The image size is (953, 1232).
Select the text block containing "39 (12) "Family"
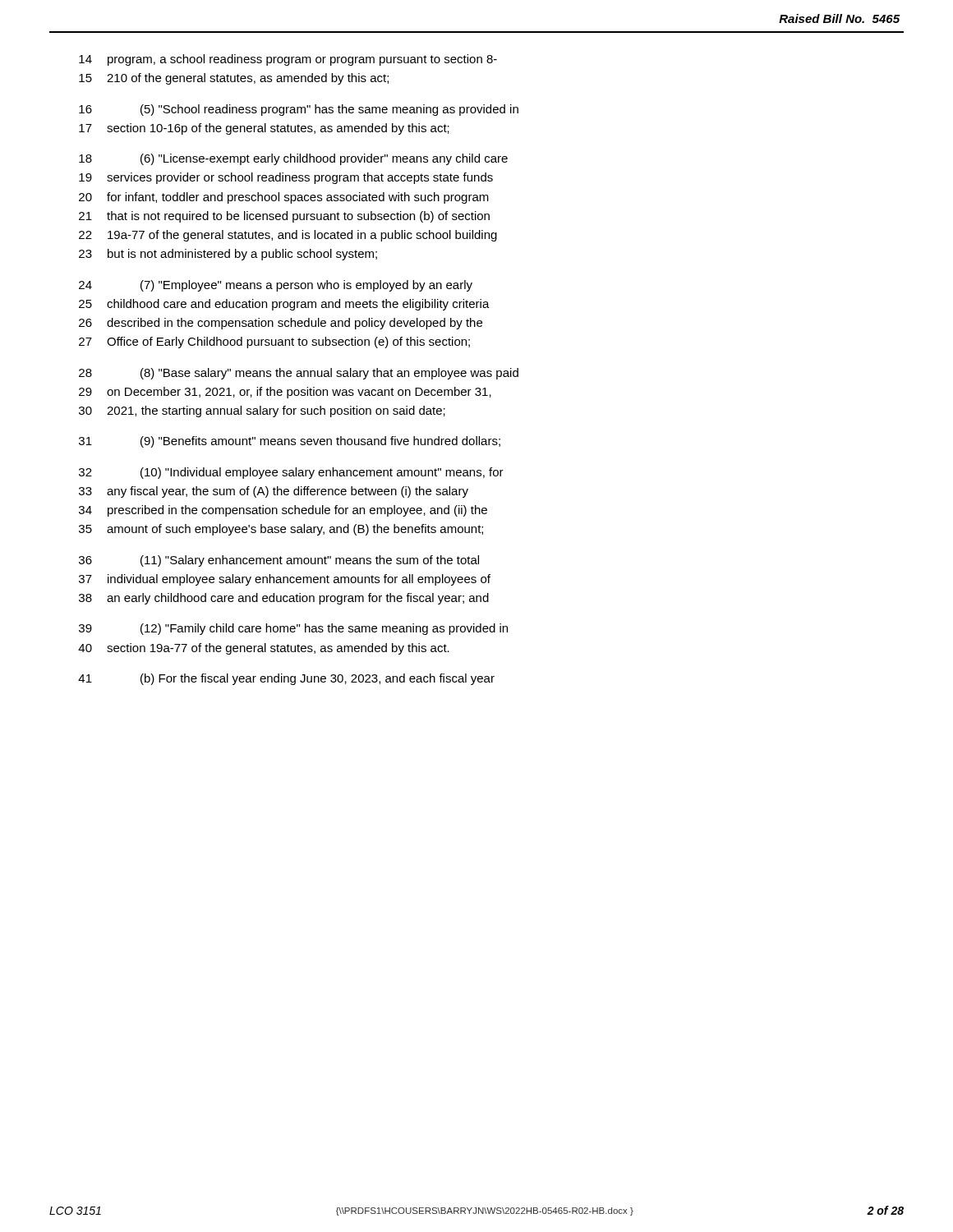point(476,638)
